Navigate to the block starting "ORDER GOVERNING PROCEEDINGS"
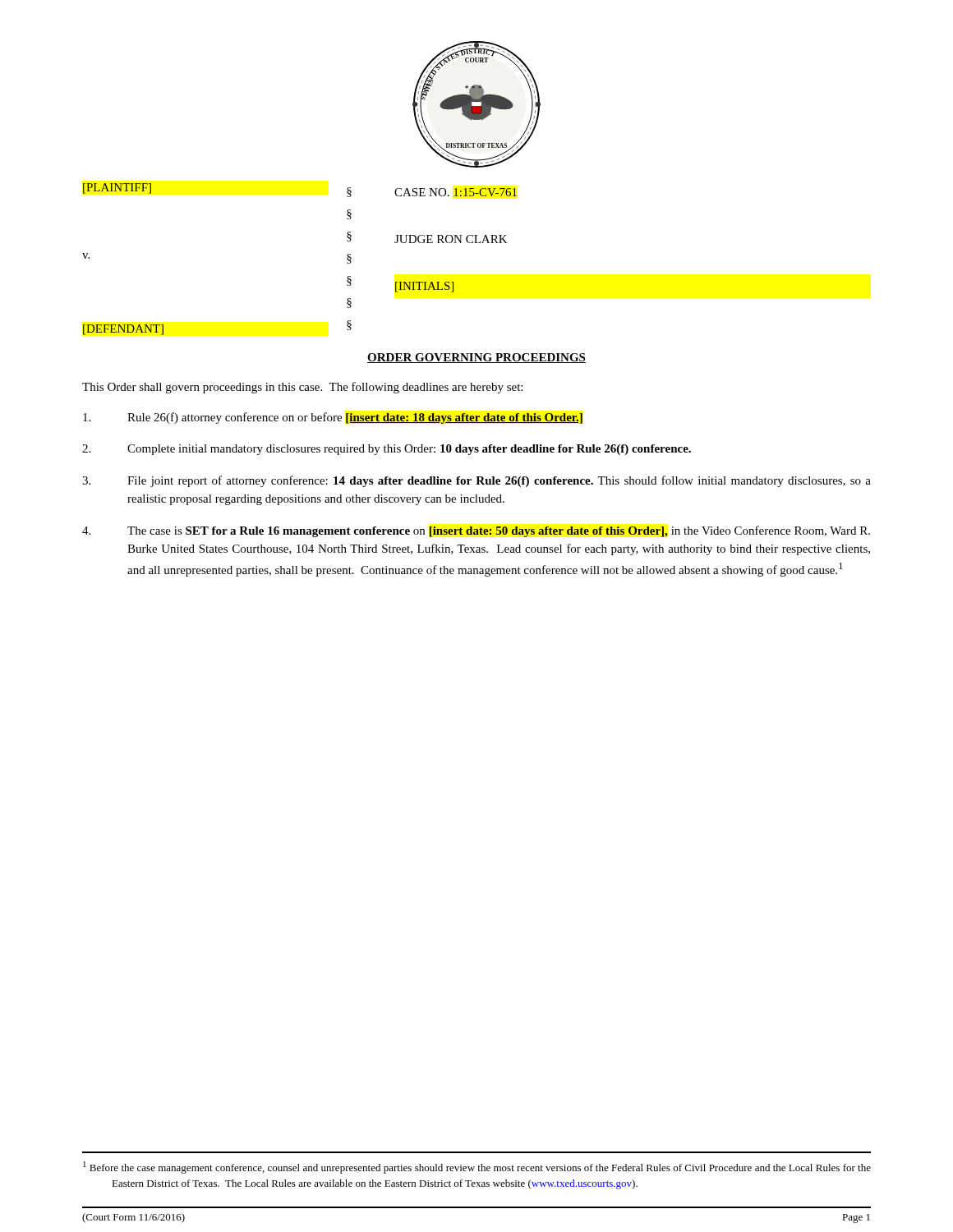This screenshot has height=1232, width=953. 476,357
